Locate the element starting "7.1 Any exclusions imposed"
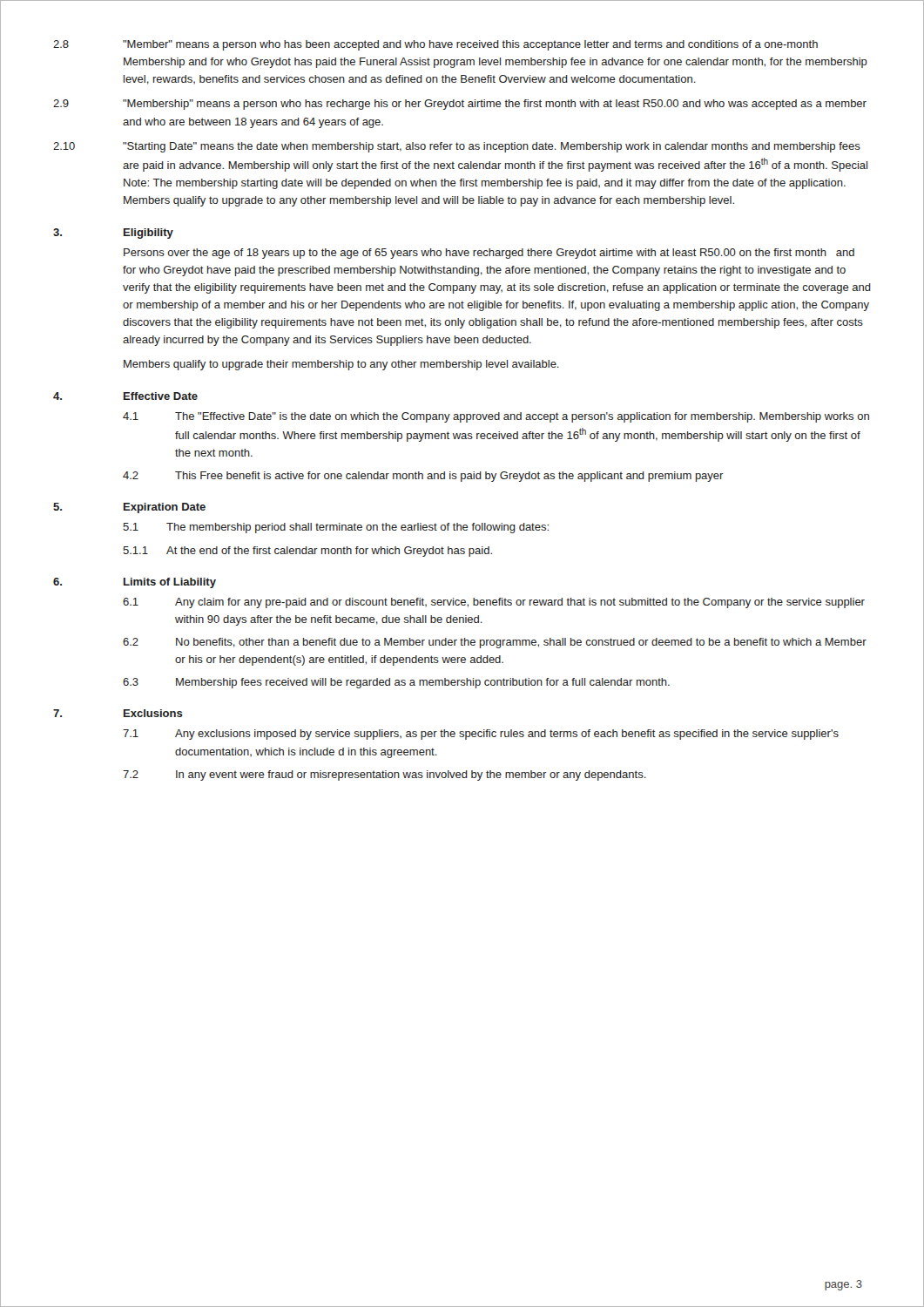Screen dimensions: 1307x924 (x=497, y=743)
